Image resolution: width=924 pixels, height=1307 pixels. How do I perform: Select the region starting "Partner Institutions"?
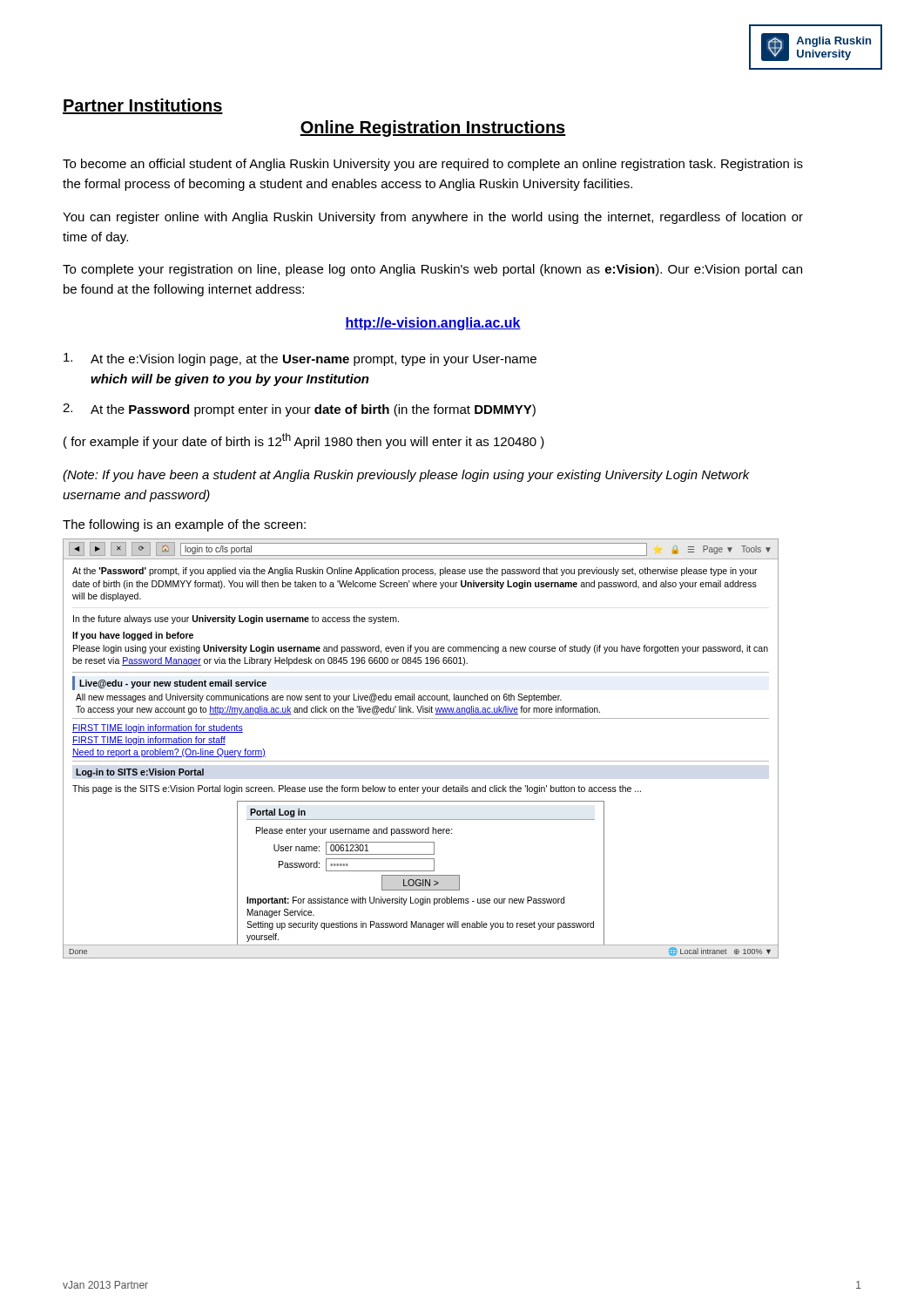point(143,106)
